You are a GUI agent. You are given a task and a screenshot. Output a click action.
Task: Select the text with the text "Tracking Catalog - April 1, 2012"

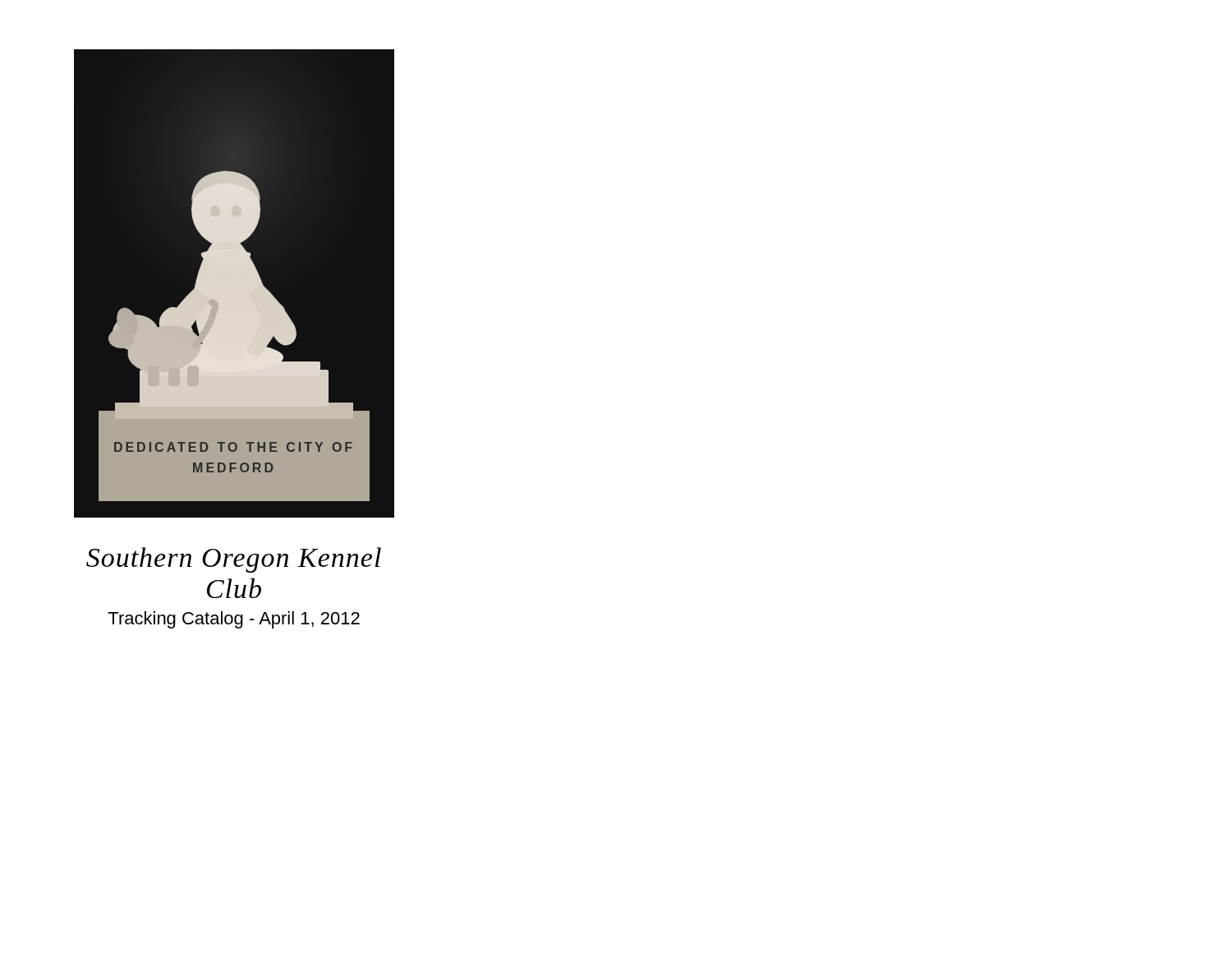[x=234, y=618]
